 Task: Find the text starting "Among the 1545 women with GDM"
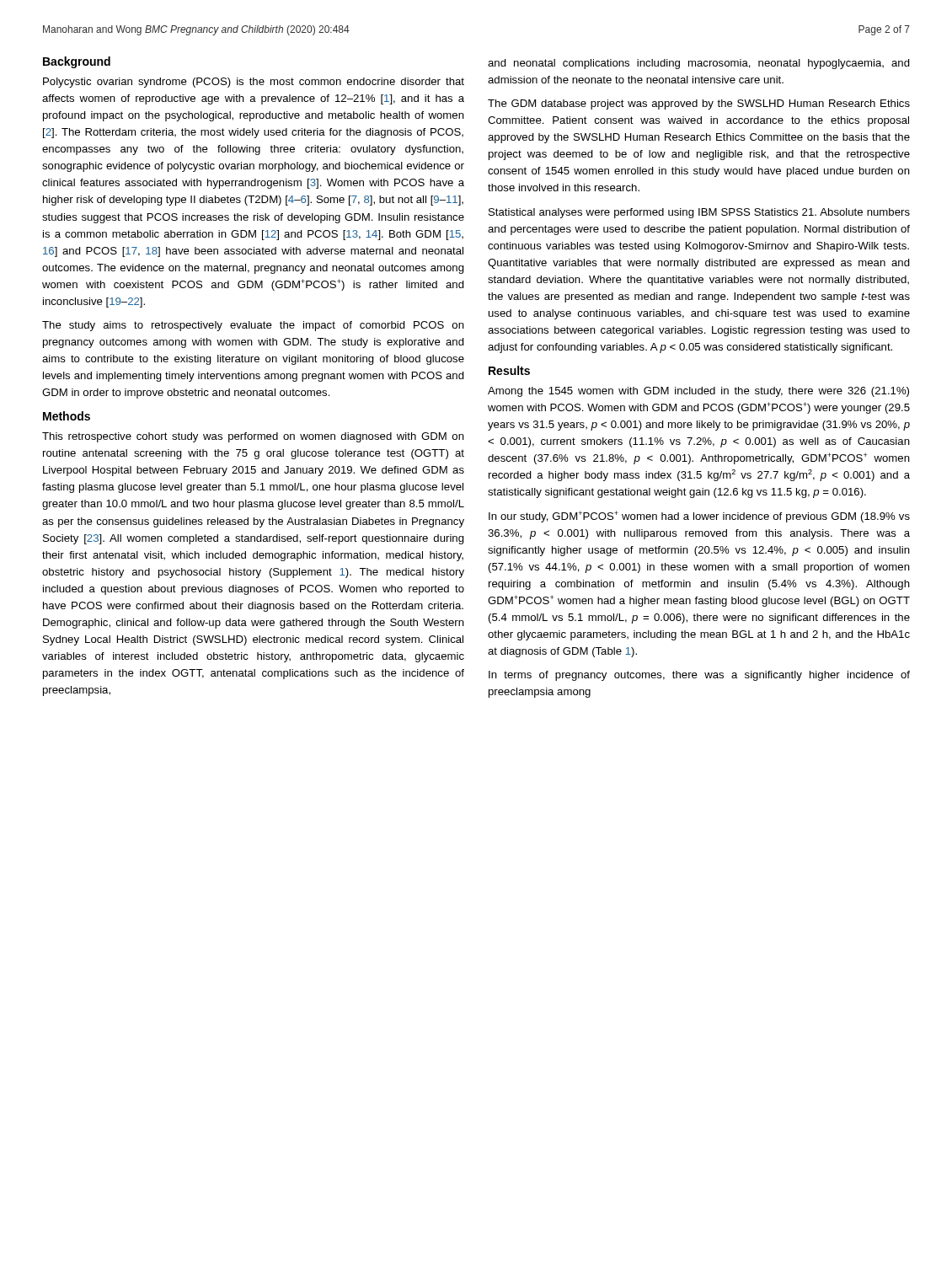[x=699, y=541]
